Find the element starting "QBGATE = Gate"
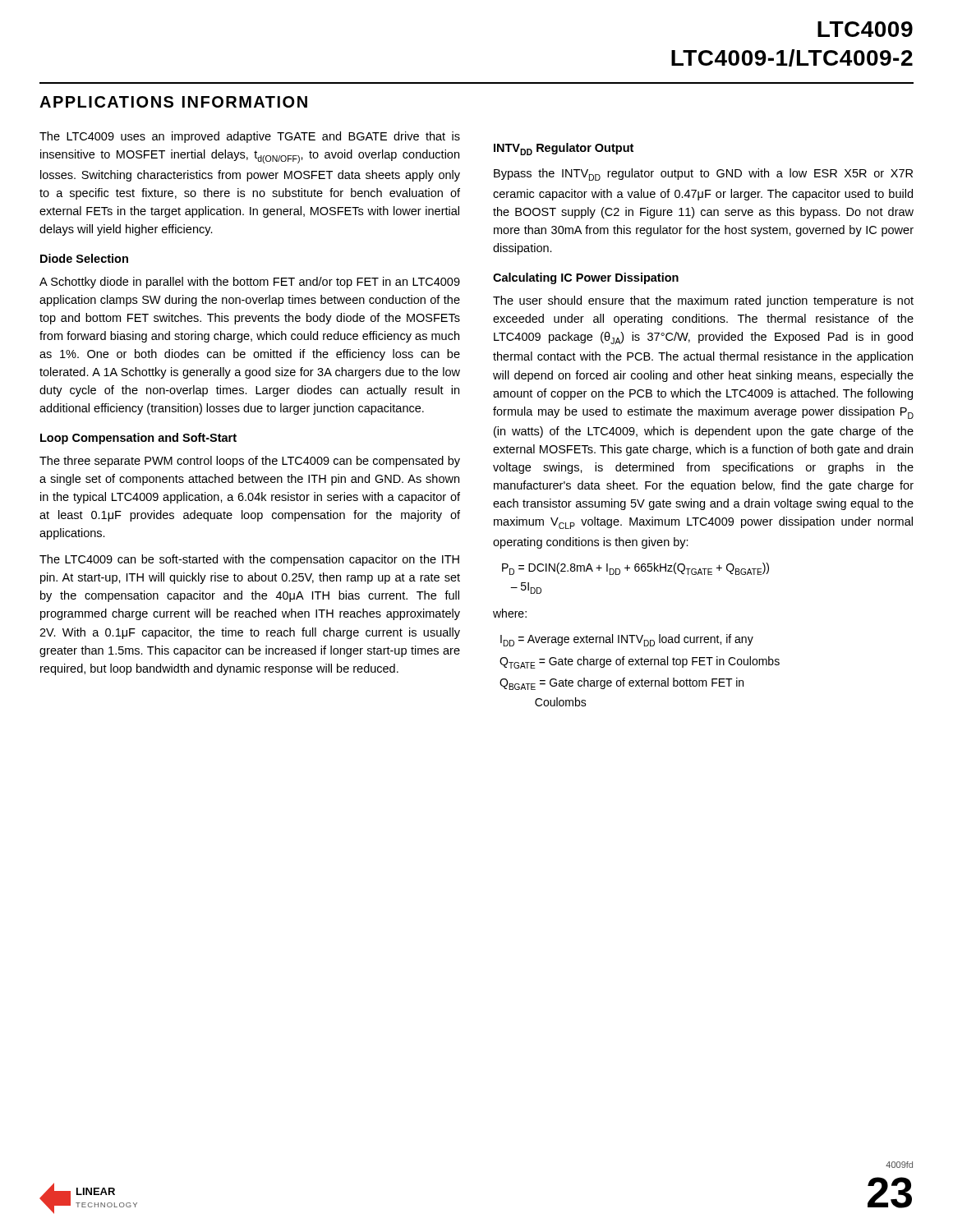 pos(707,692)
